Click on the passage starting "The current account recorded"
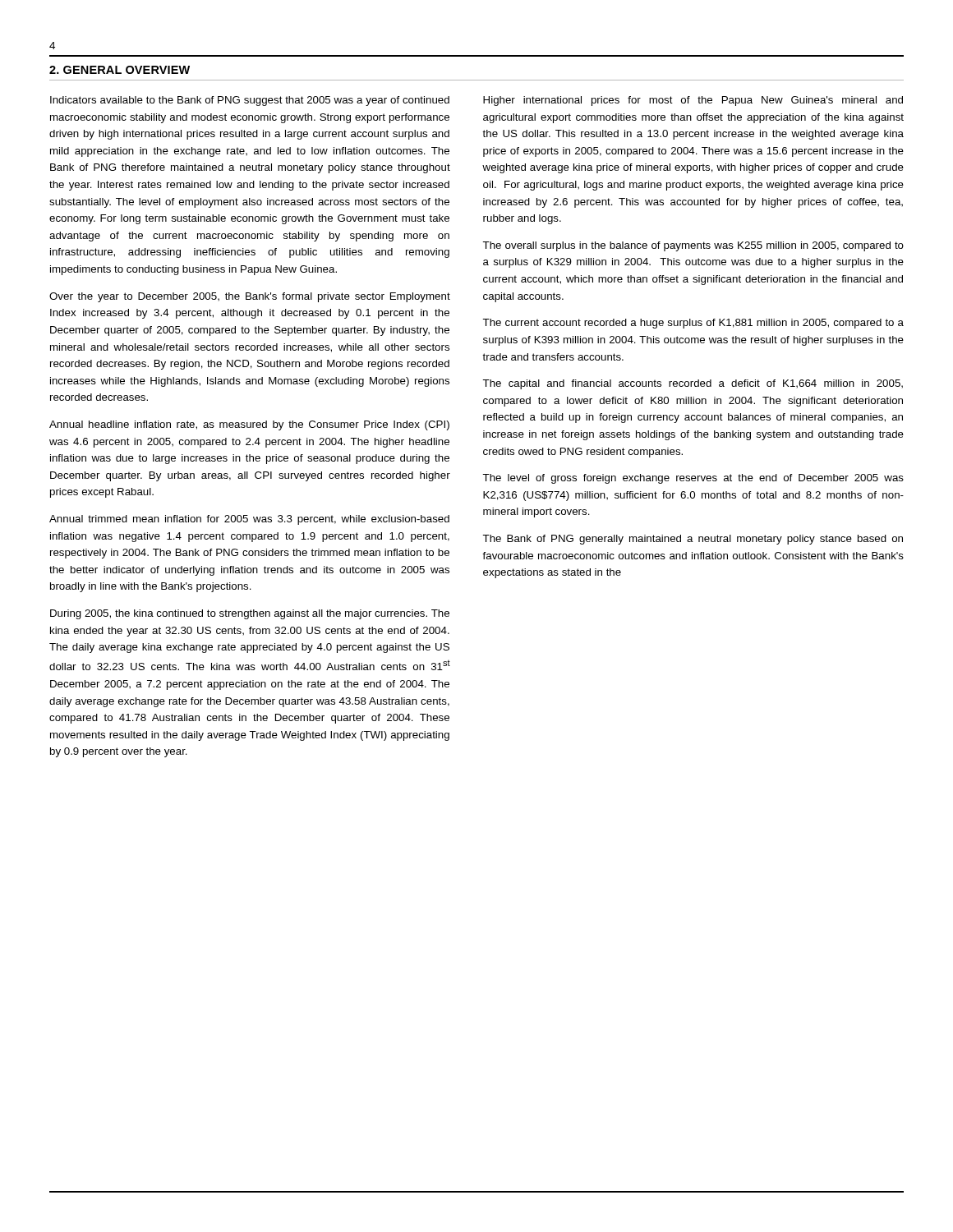Image resolution: width=953 pixels, height=1232 pixels. [693, 340]
